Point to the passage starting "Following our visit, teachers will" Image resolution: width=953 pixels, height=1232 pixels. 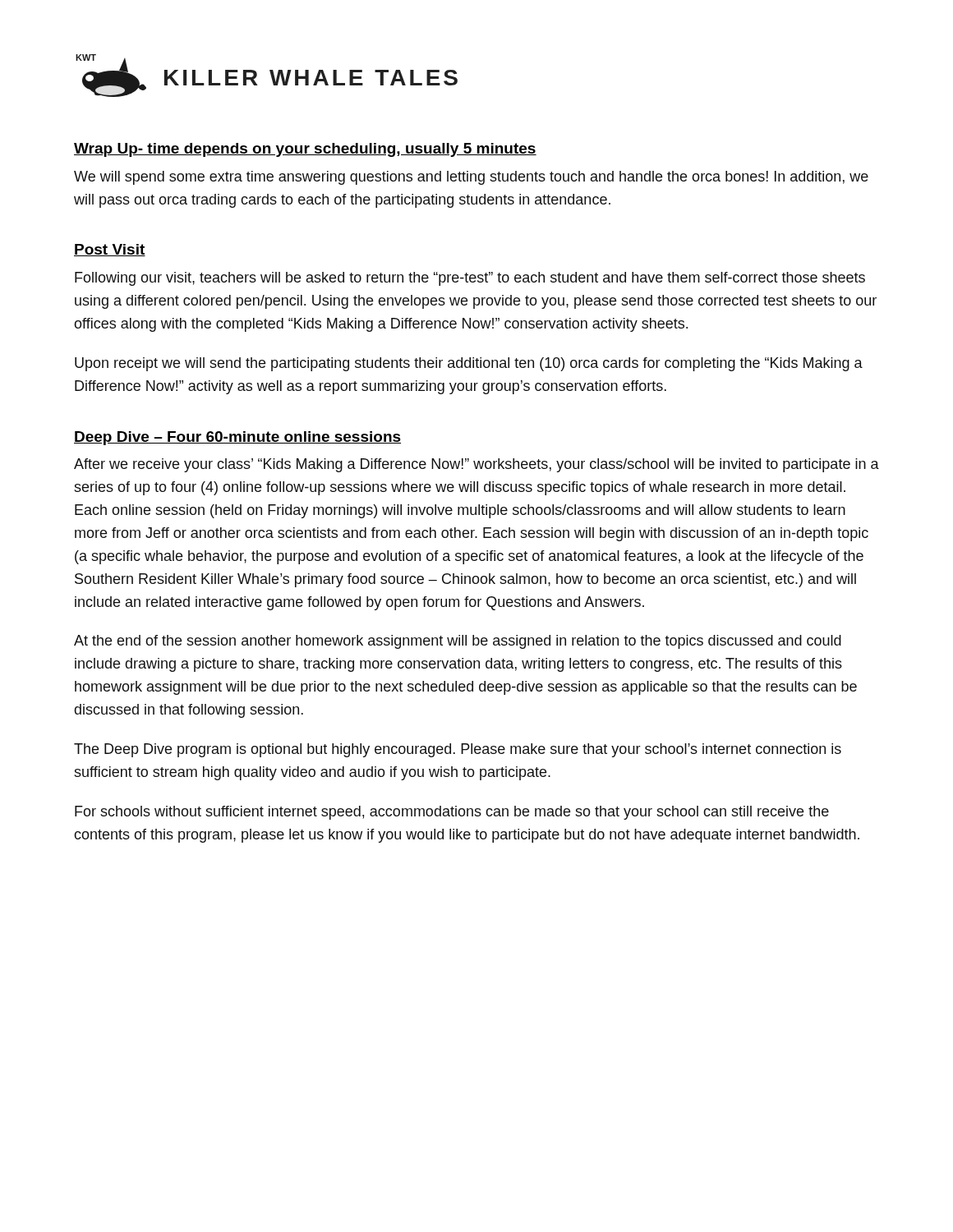click(x=475, y=301)
